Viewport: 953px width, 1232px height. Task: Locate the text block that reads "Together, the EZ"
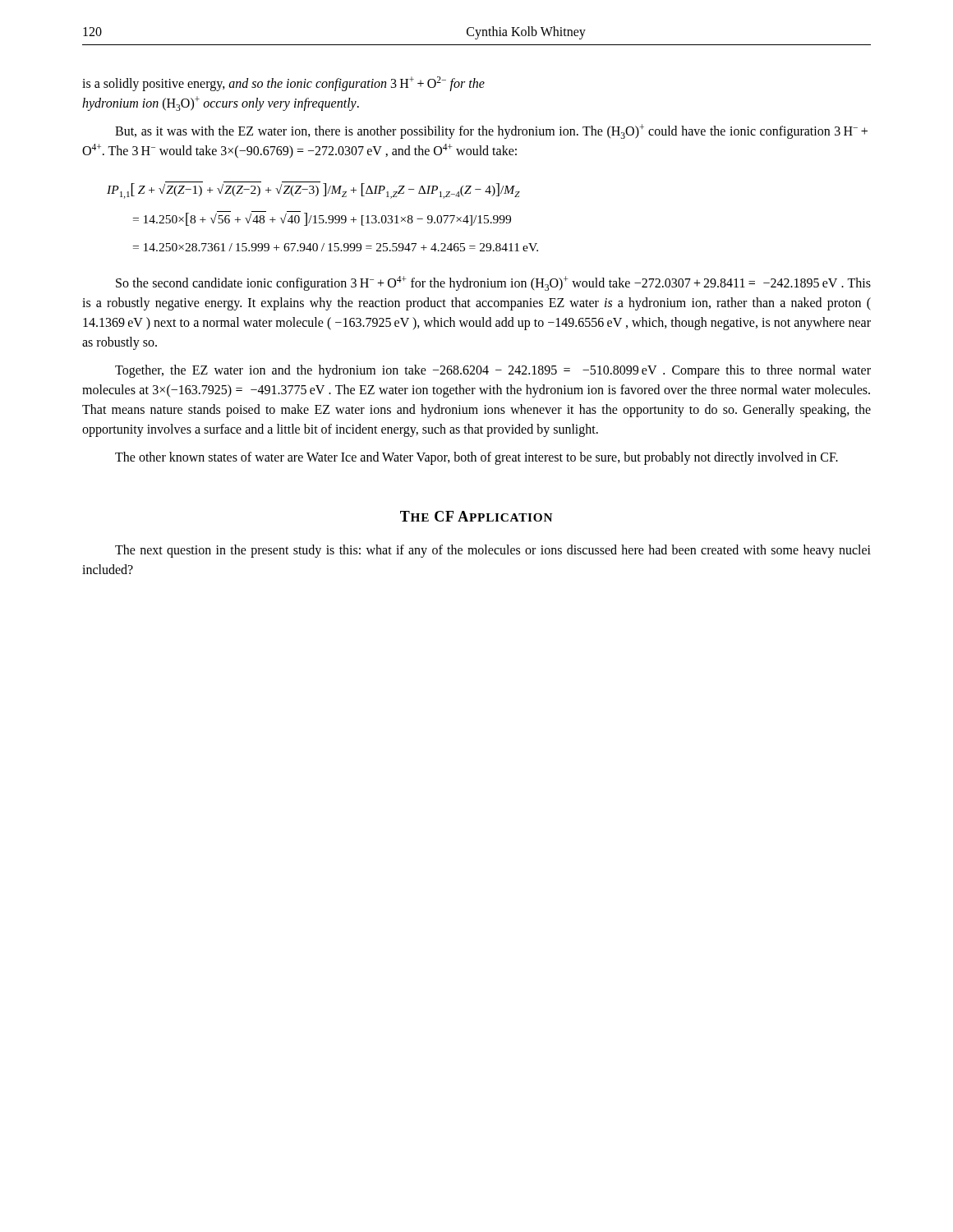(476, 400)
